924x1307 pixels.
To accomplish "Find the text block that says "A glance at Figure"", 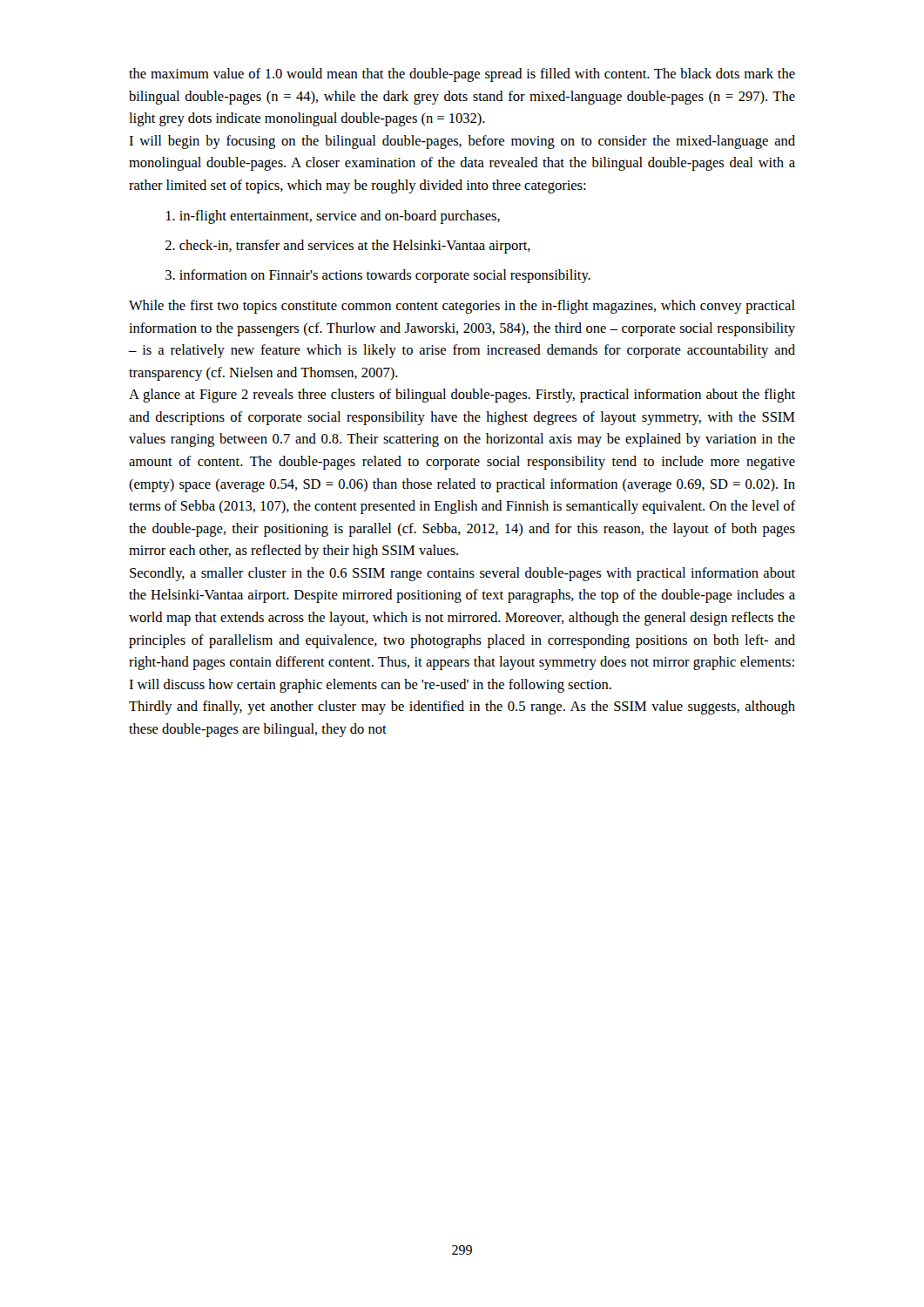I will (x=462, y=473).
